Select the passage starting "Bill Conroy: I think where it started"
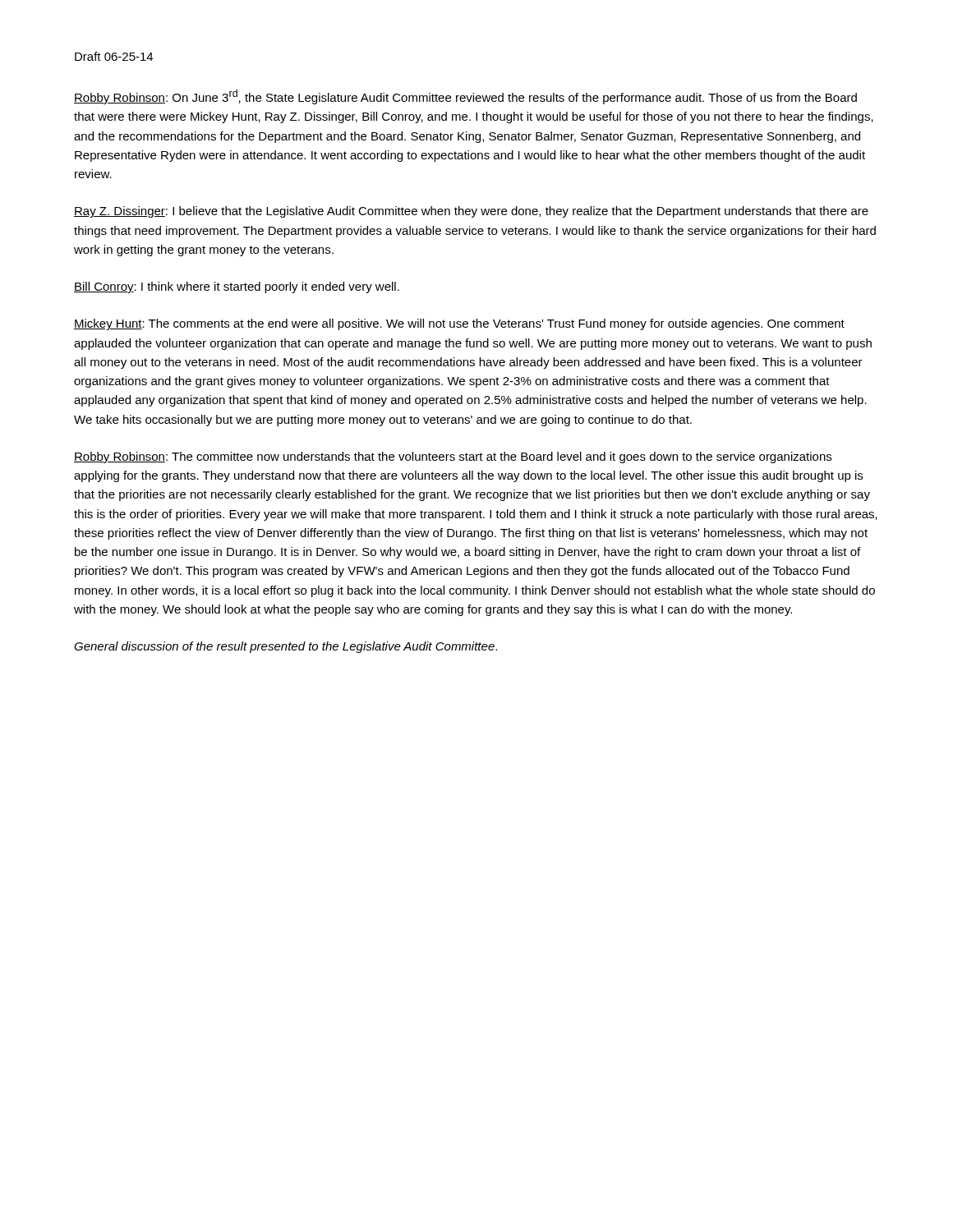953x1232 pixels. click(x=237, y=286)
